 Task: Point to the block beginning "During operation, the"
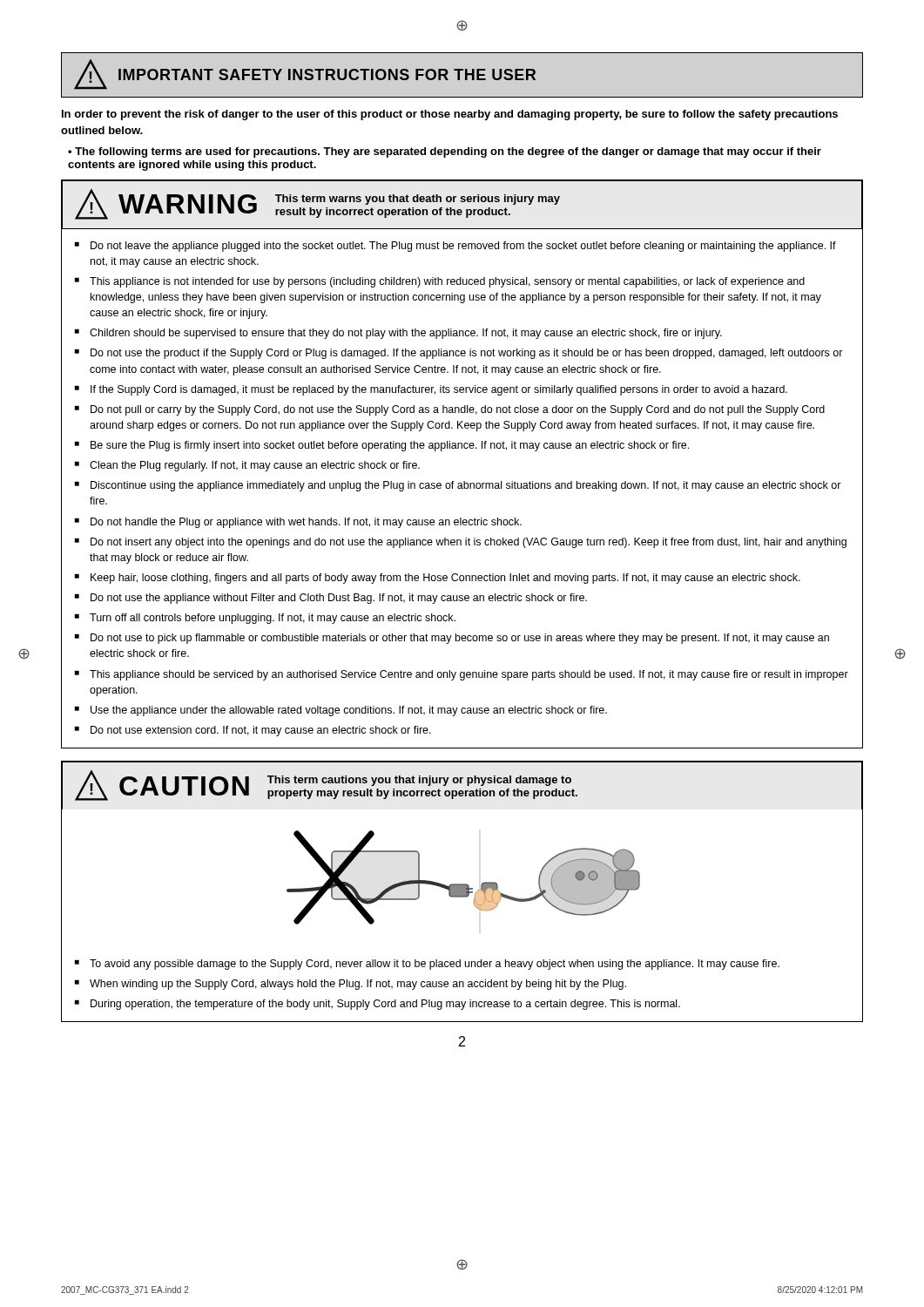point(385,1004)
